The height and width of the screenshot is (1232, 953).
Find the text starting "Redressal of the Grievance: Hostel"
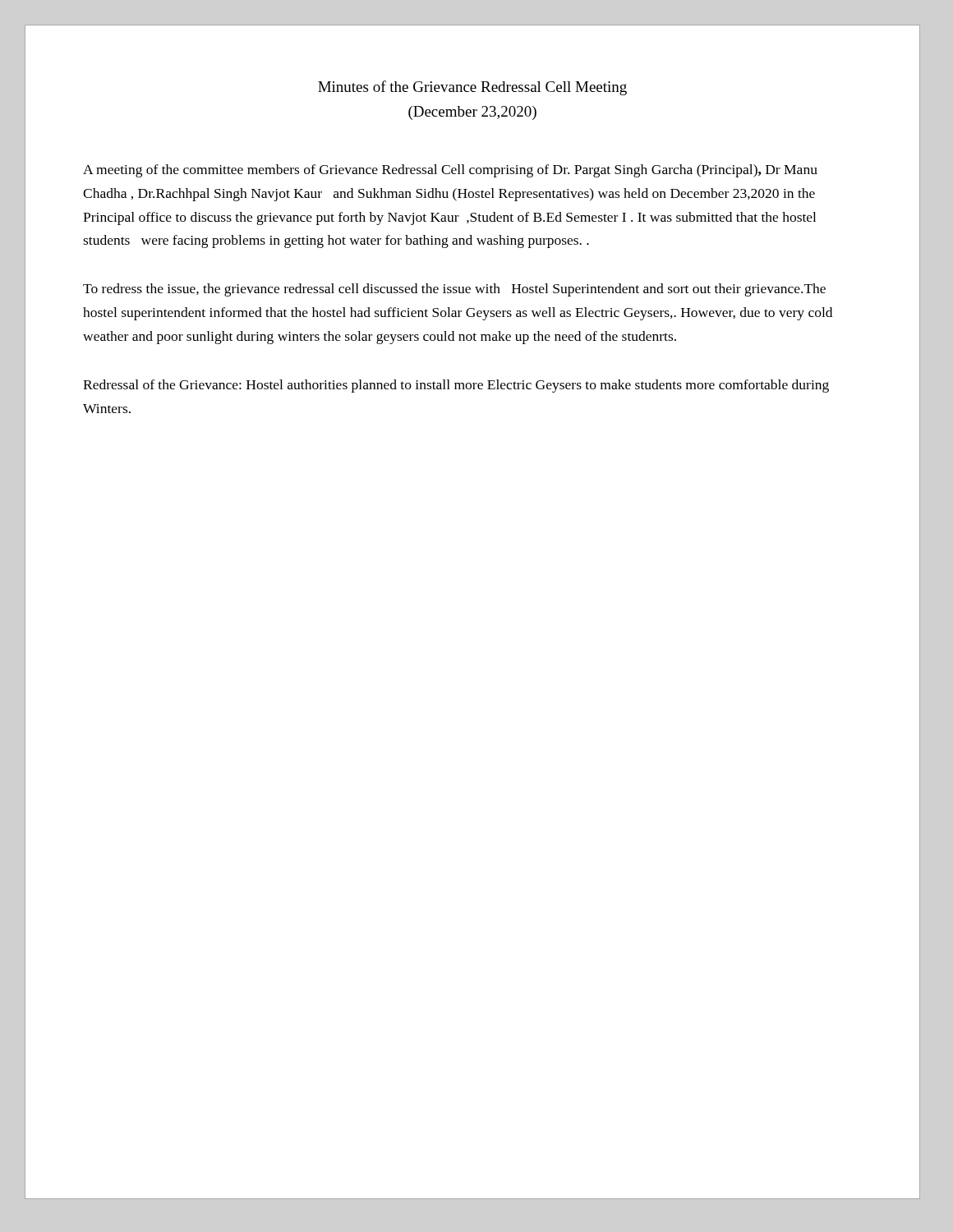point(456,396)
